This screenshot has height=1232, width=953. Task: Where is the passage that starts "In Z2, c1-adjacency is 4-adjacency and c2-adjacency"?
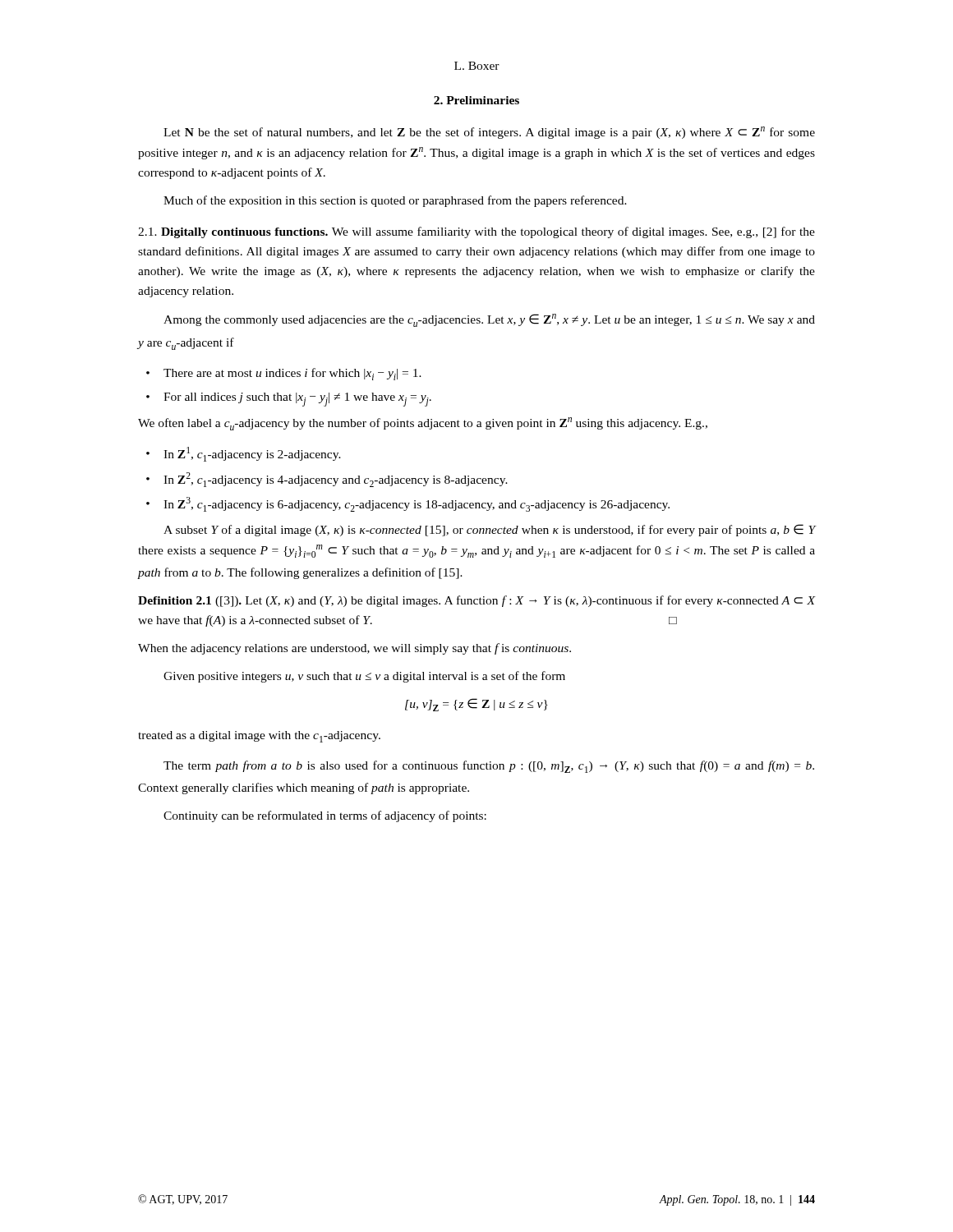pyautogui.click(x=476, y=480)
